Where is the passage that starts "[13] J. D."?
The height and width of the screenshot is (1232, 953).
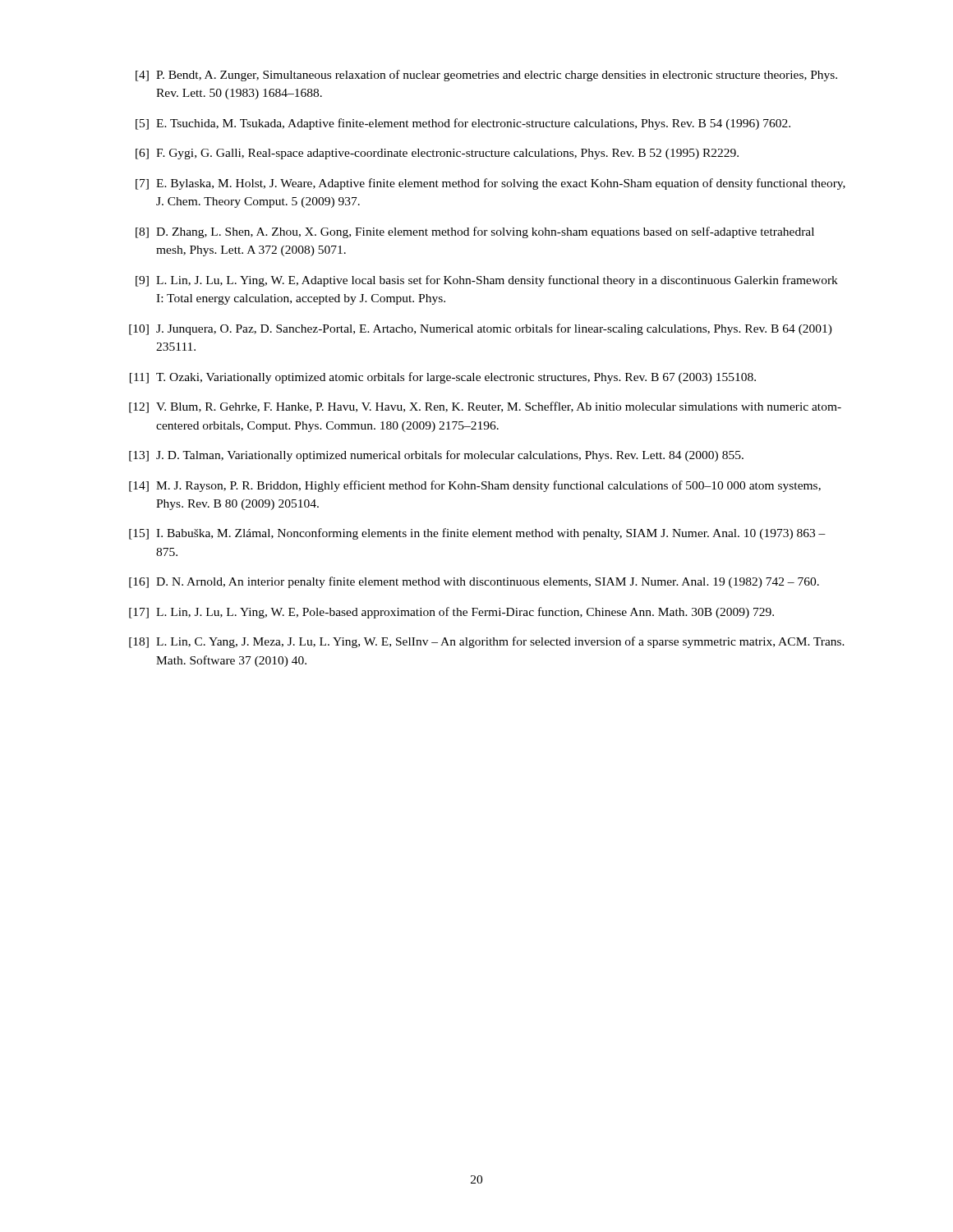(x=476, y=455)
